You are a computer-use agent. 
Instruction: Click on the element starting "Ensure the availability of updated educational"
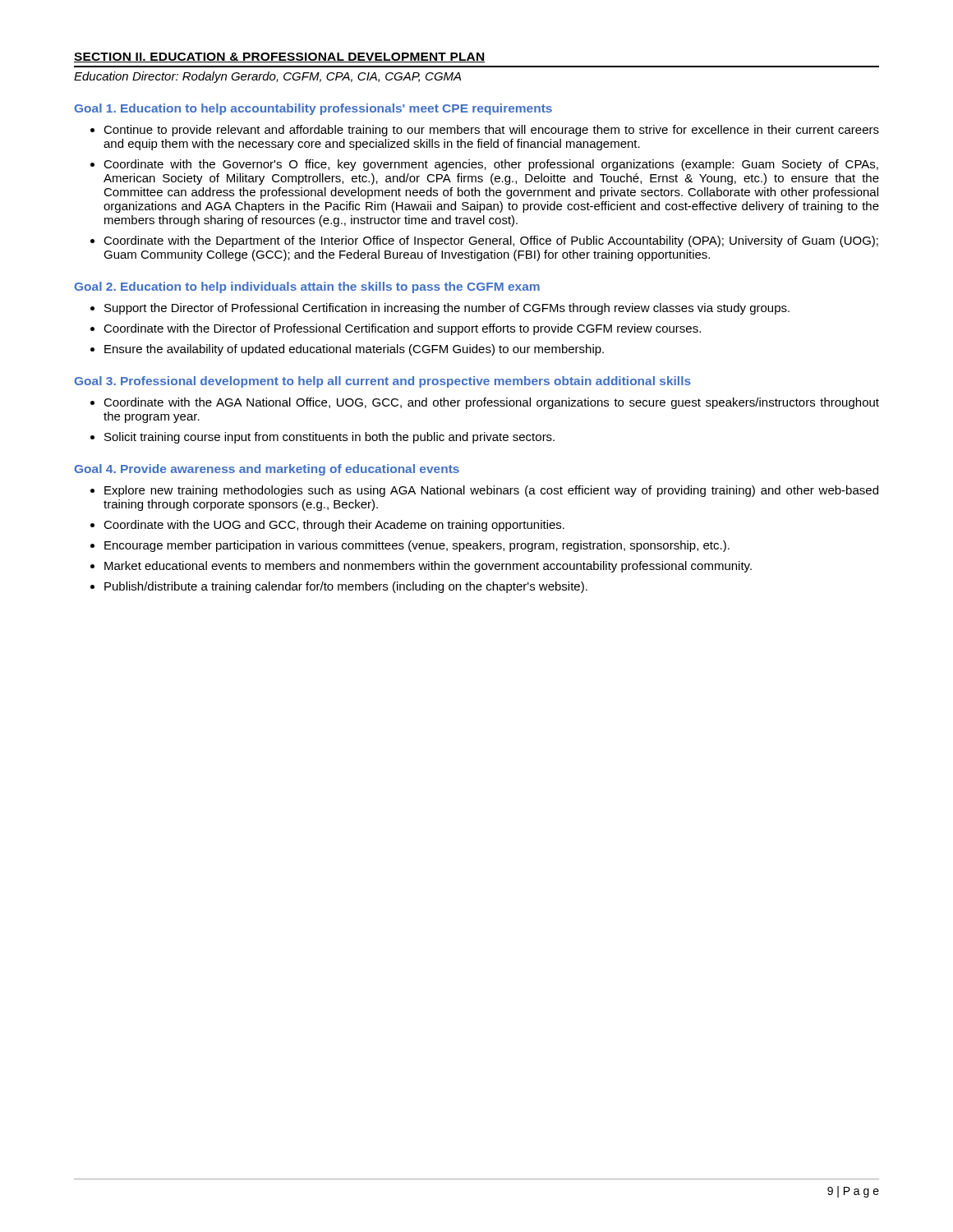point(354,349)
